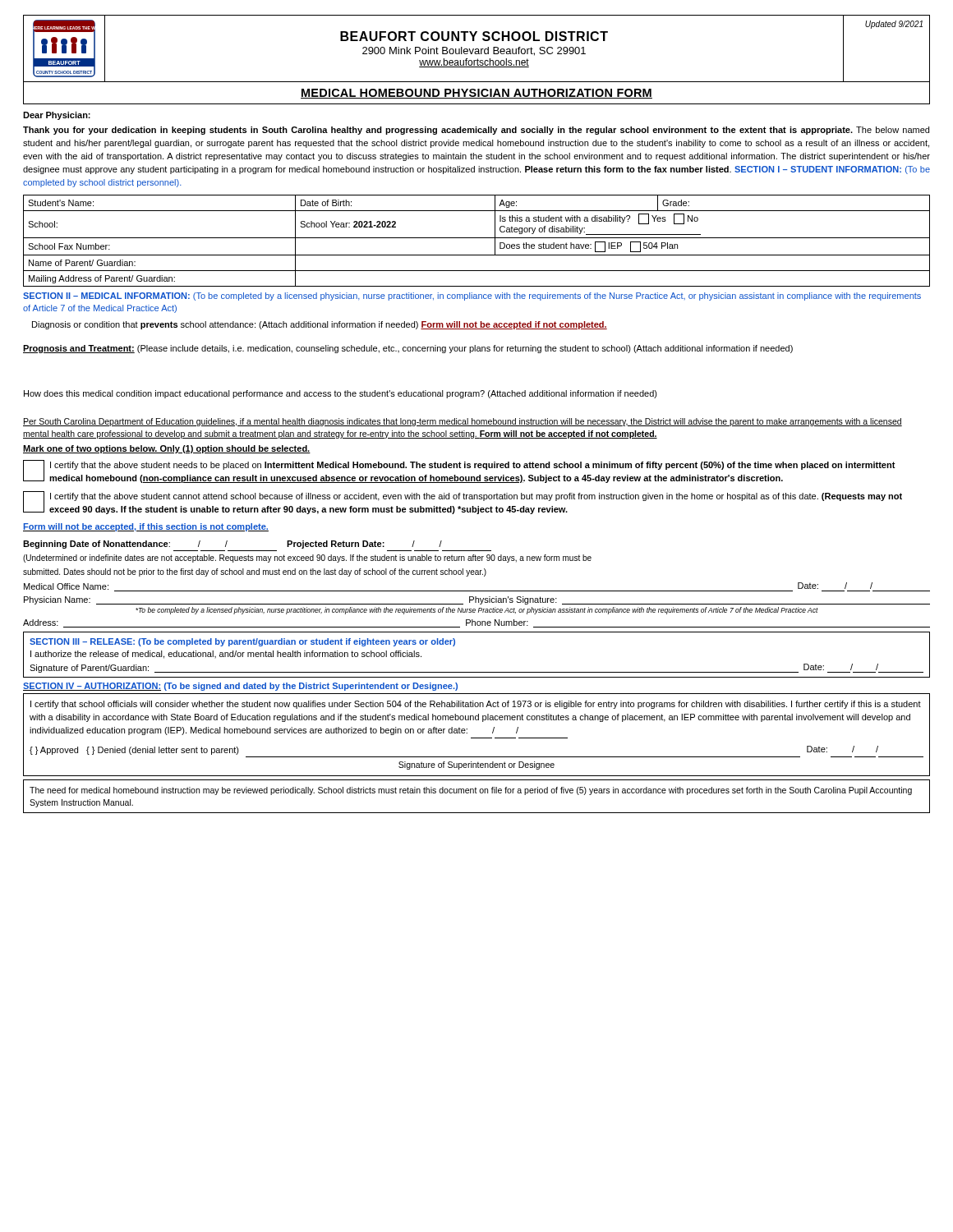Where is the passage that starts "Diagnosis or condition that"?
This screenshot has width=953, height=1232.
pyautogui.click(x=319, y=324)
